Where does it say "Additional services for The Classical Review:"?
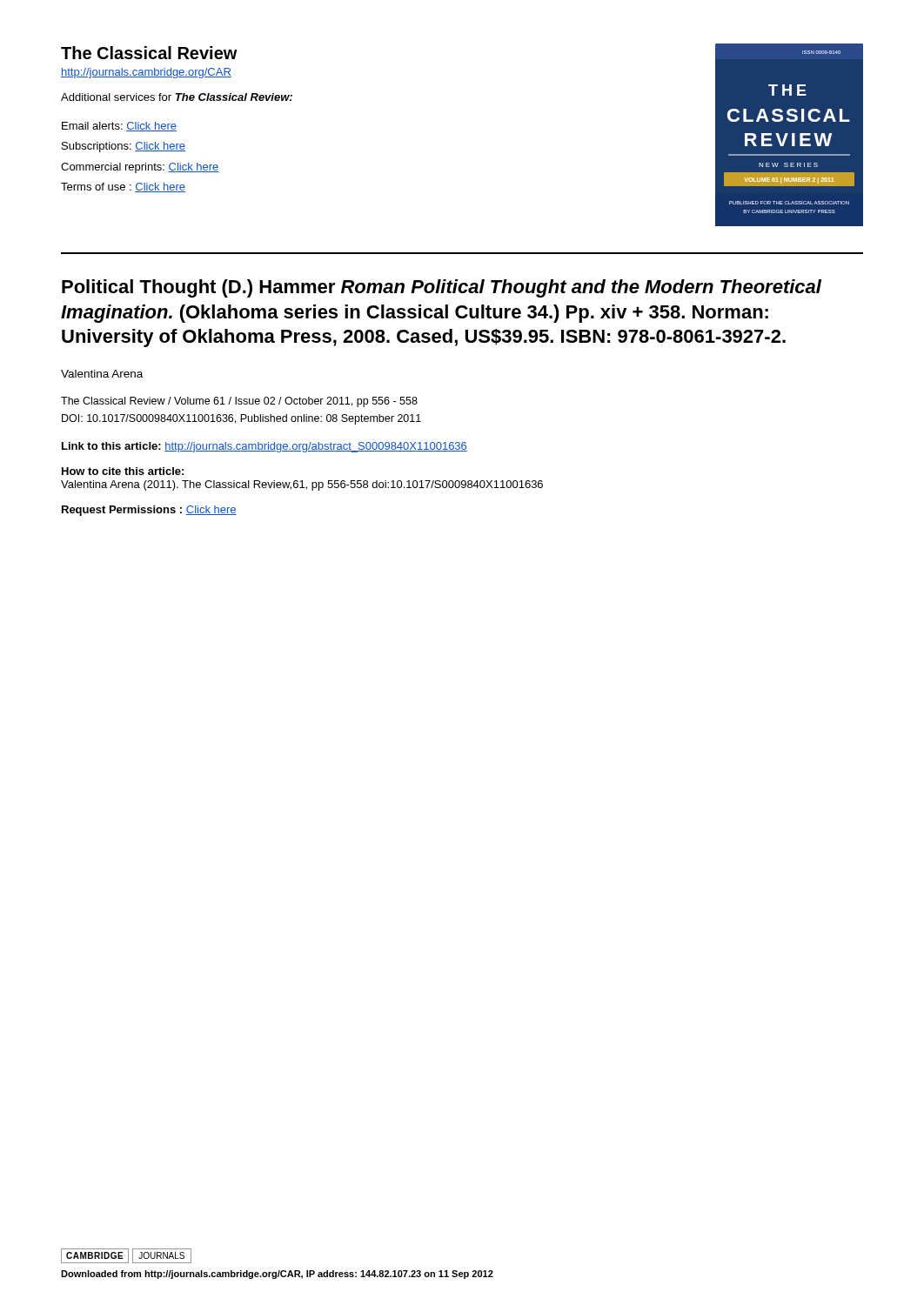 tap(177, 97)
